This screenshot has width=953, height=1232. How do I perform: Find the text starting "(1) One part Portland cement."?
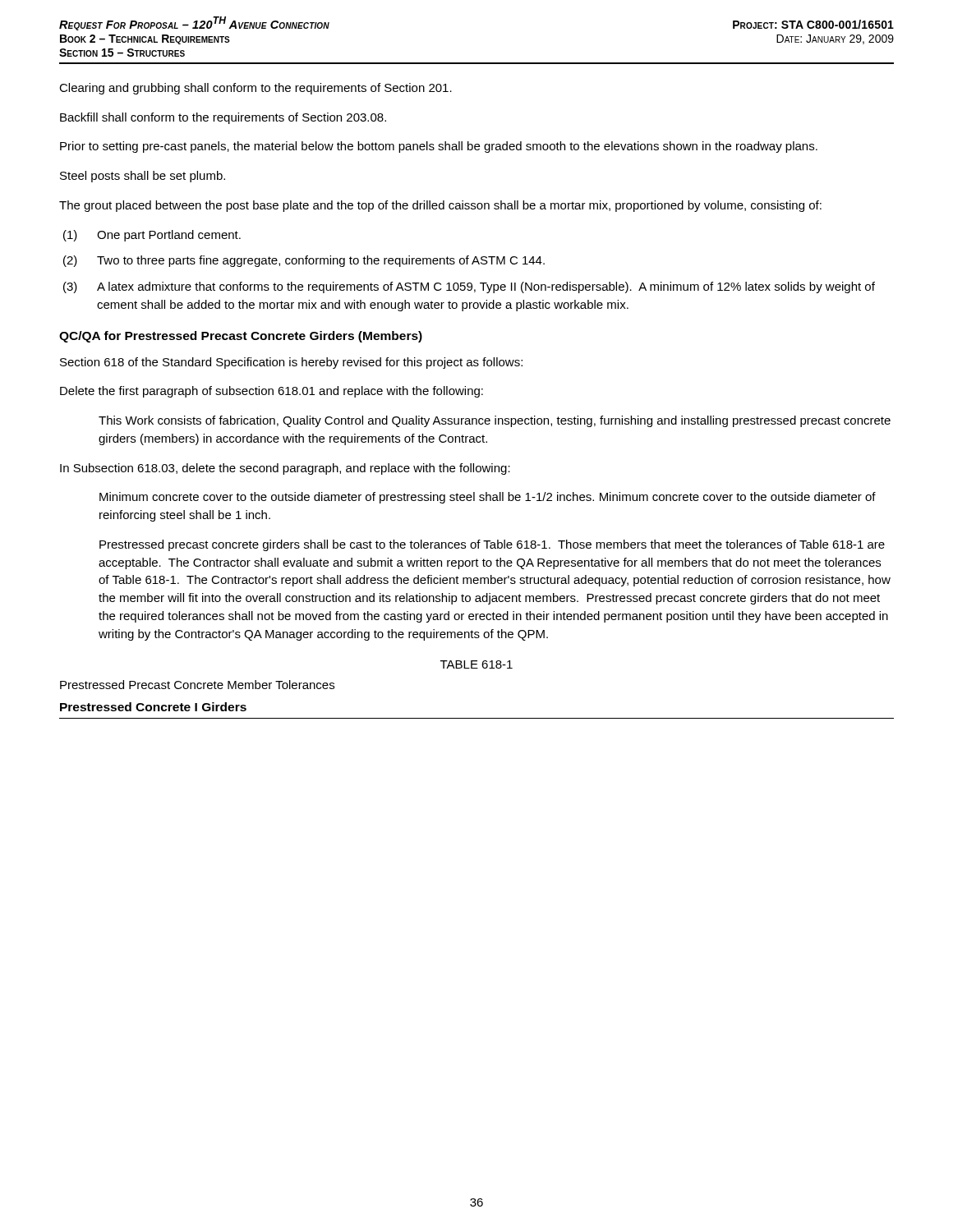152,236
